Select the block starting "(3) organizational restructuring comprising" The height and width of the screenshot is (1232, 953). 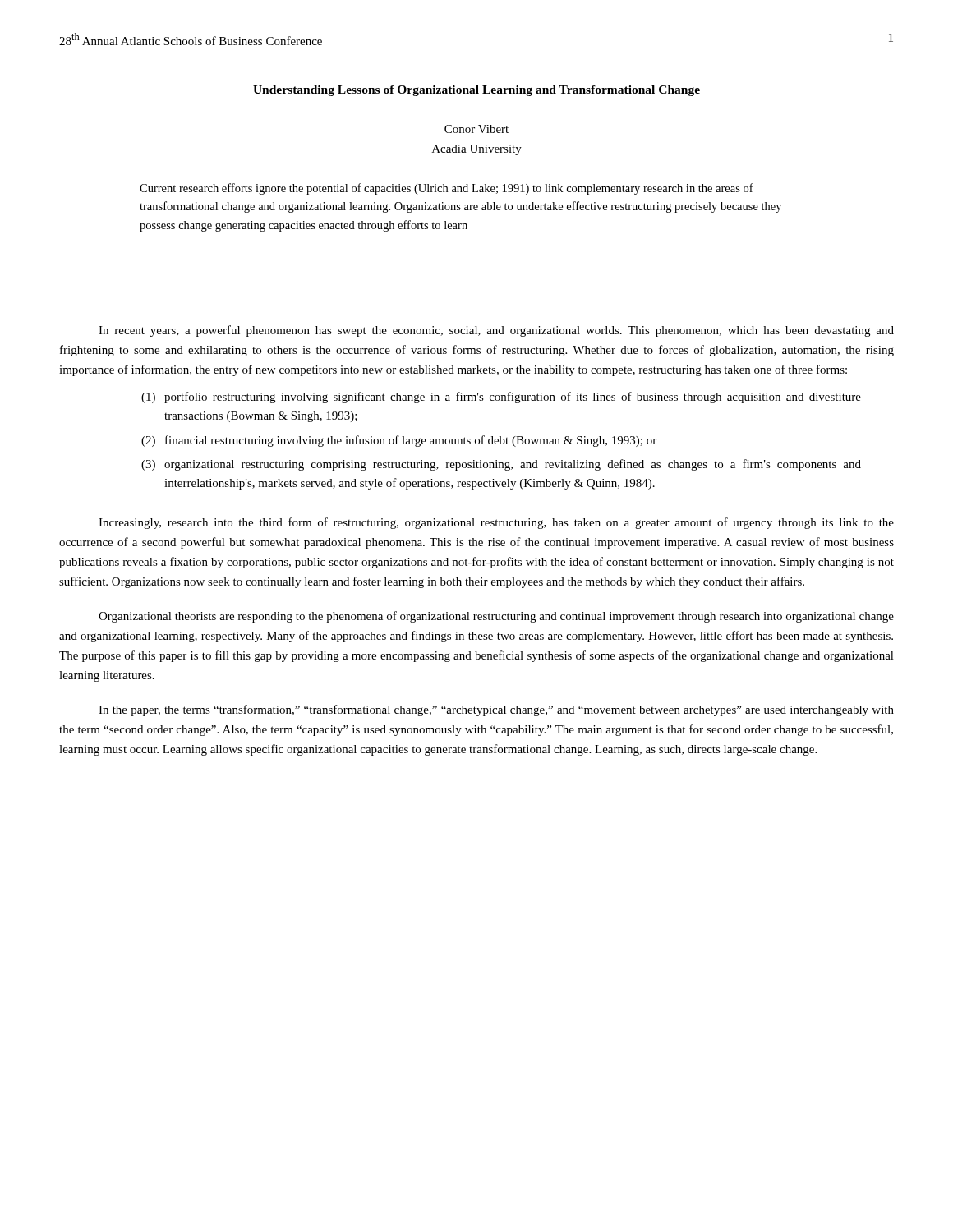point(501,474)
